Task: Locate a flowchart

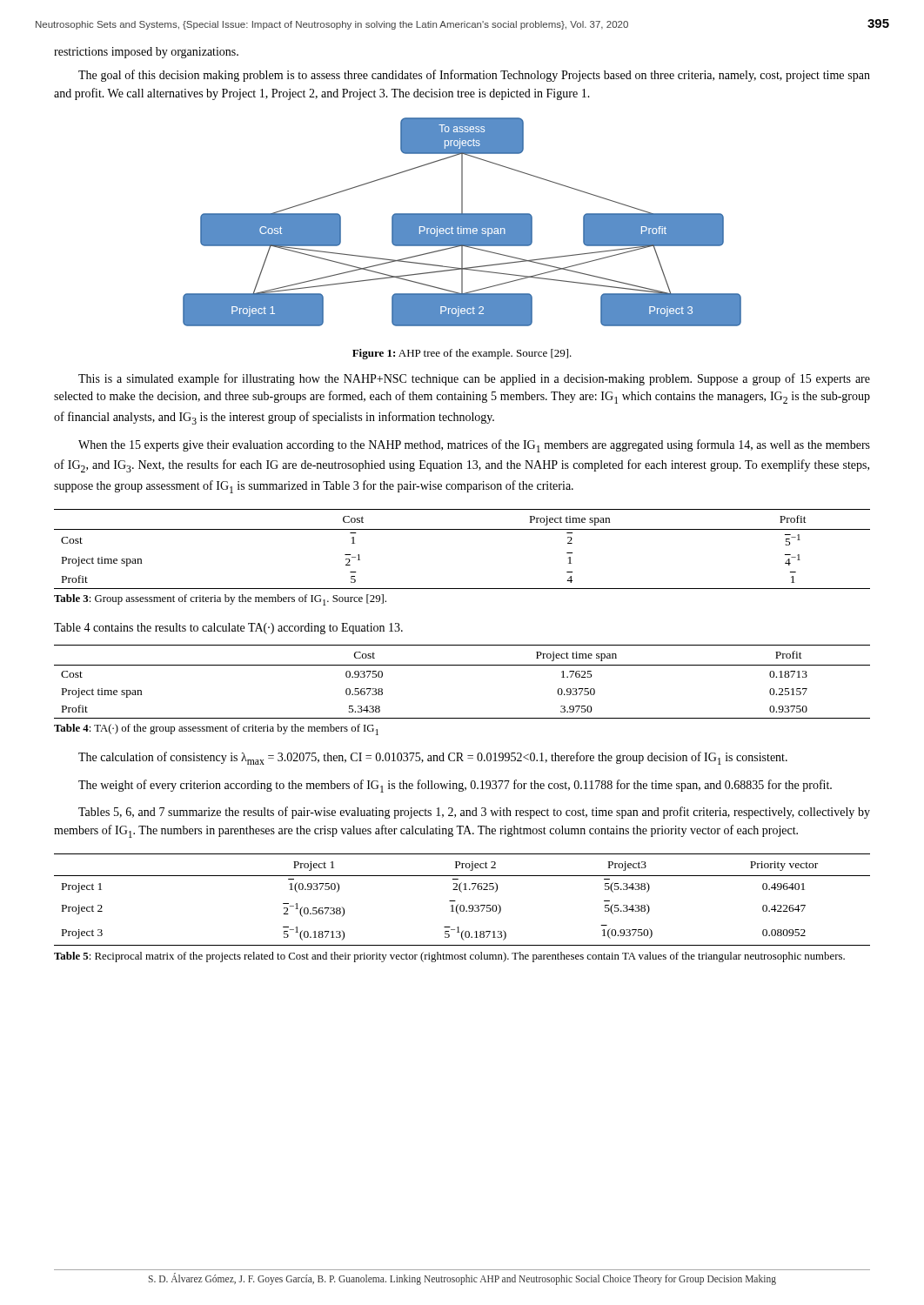Action: [x=462, y=226]
